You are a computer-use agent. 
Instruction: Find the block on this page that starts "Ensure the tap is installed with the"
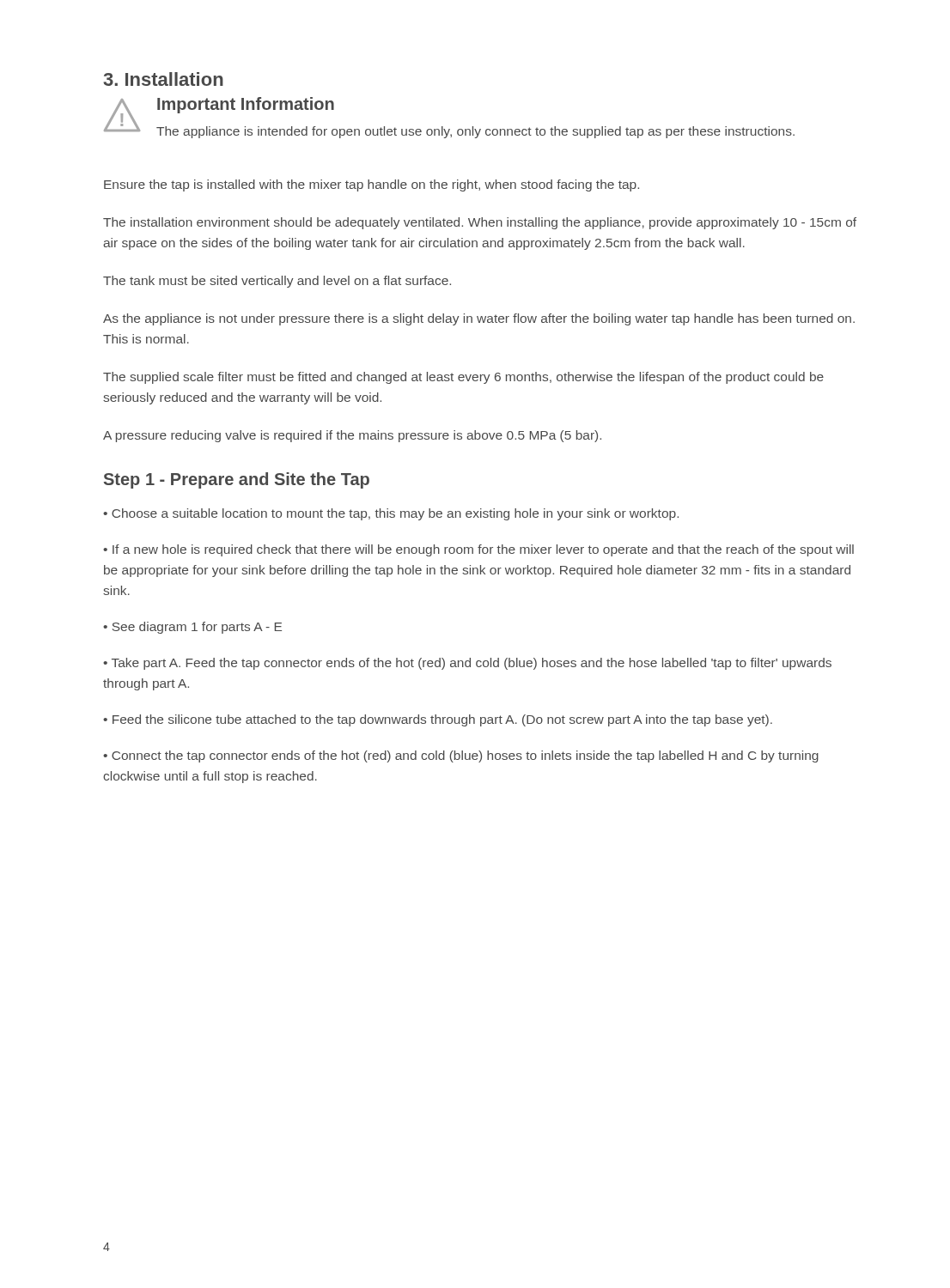pyautogui.click(x=372, y=184)
